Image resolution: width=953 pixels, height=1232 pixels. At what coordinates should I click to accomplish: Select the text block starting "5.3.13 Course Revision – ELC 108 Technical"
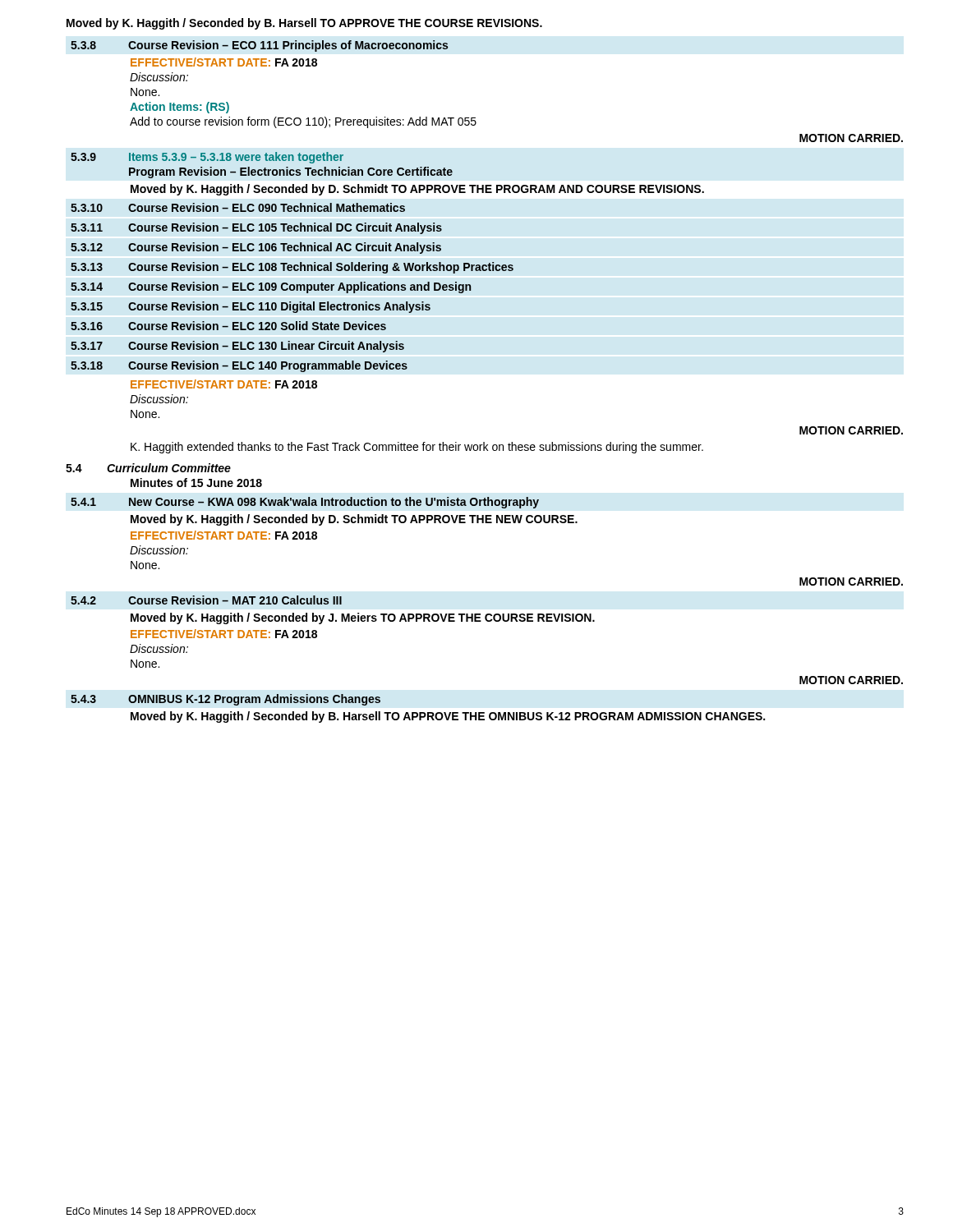(x=292, y=267)
